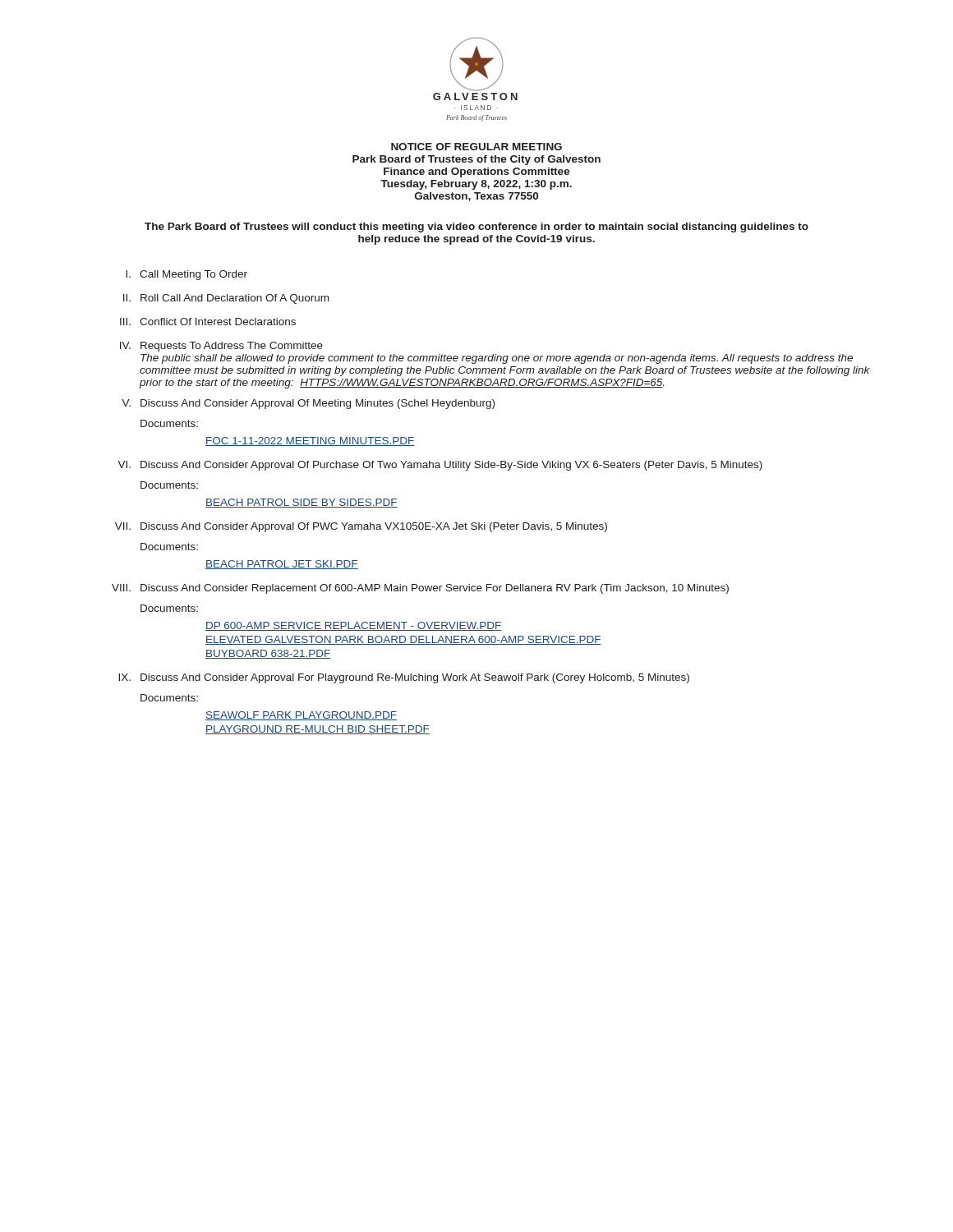Find the block on this page that starts "IV. Requests To Address The Committee The public"
Screen dimensions: 1232x953
click(476, 364)
